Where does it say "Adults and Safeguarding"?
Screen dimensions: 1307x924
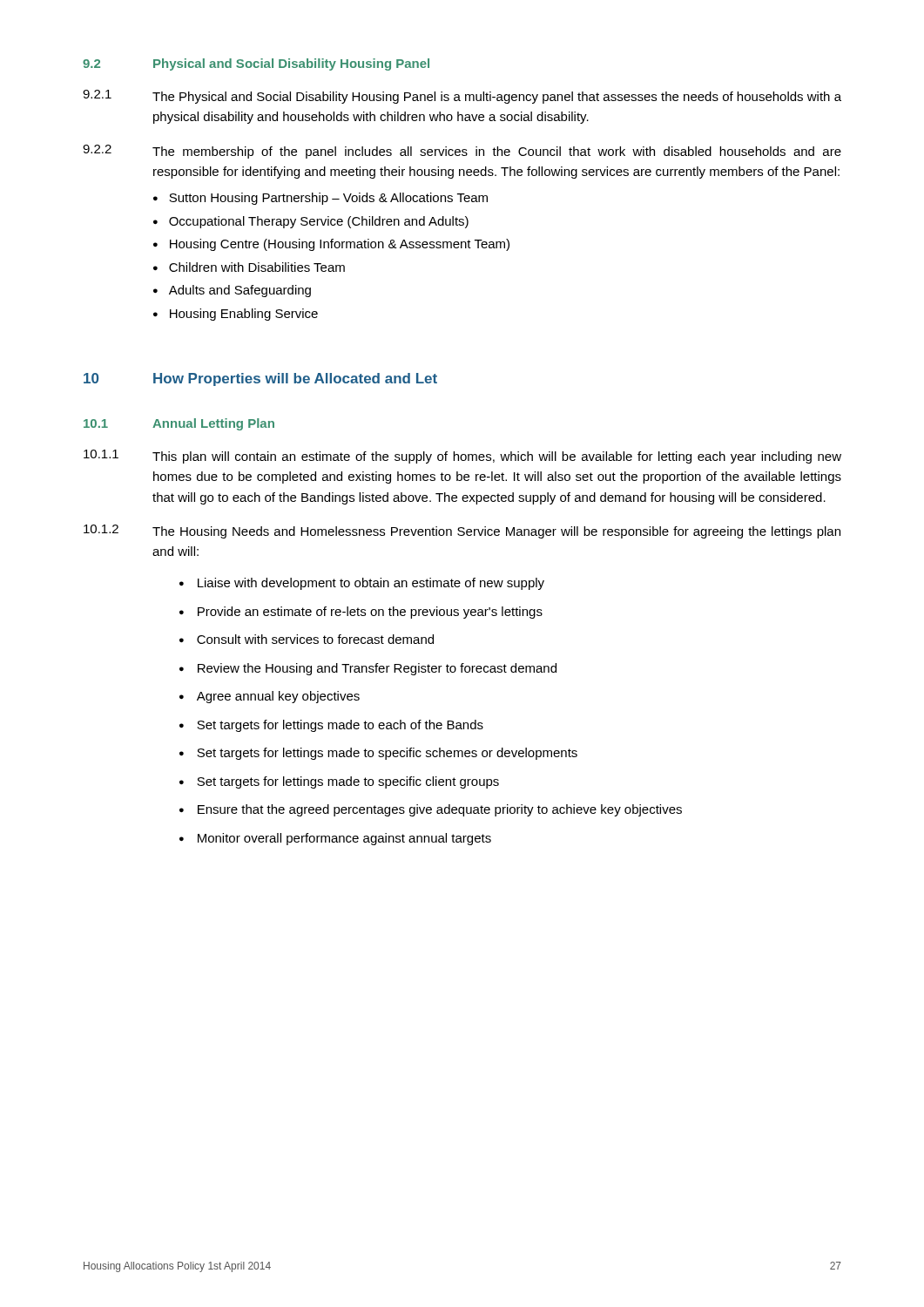click(x=240, y=290)
